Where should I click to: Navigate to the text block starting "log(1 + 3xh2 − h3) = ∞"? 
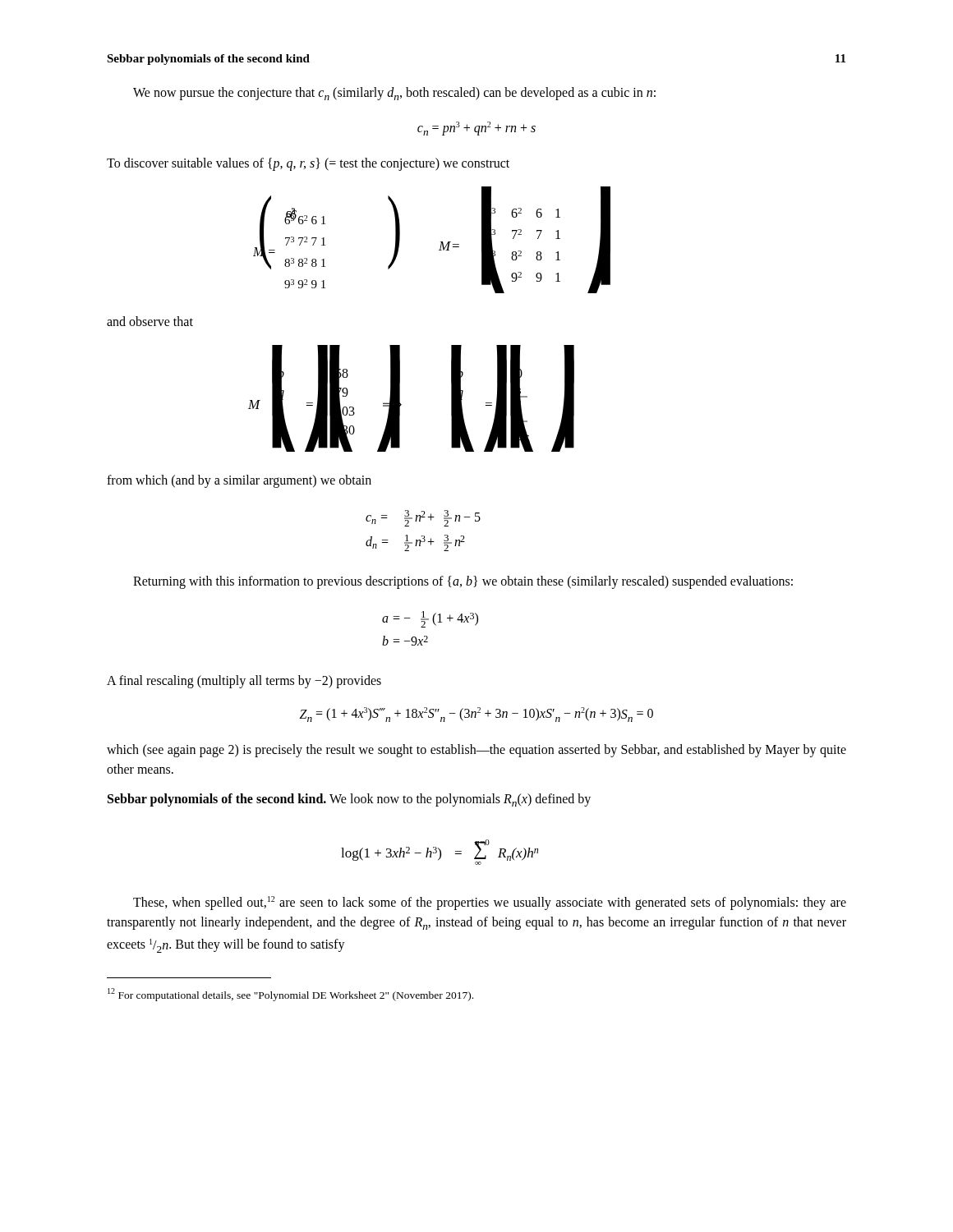[476, 849]
